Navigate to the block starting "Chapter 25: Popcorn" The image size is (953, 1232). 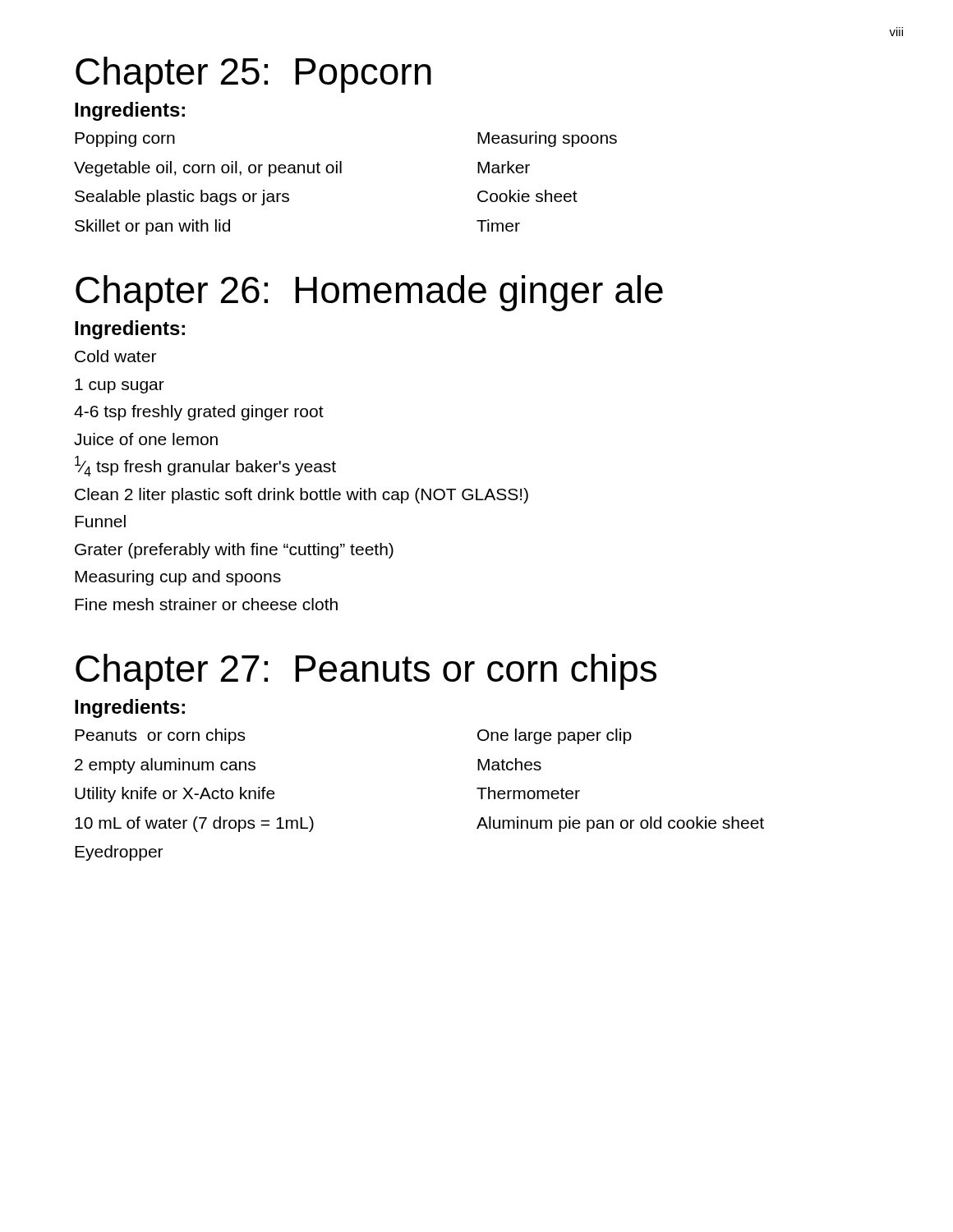click(x=254, y=71)
